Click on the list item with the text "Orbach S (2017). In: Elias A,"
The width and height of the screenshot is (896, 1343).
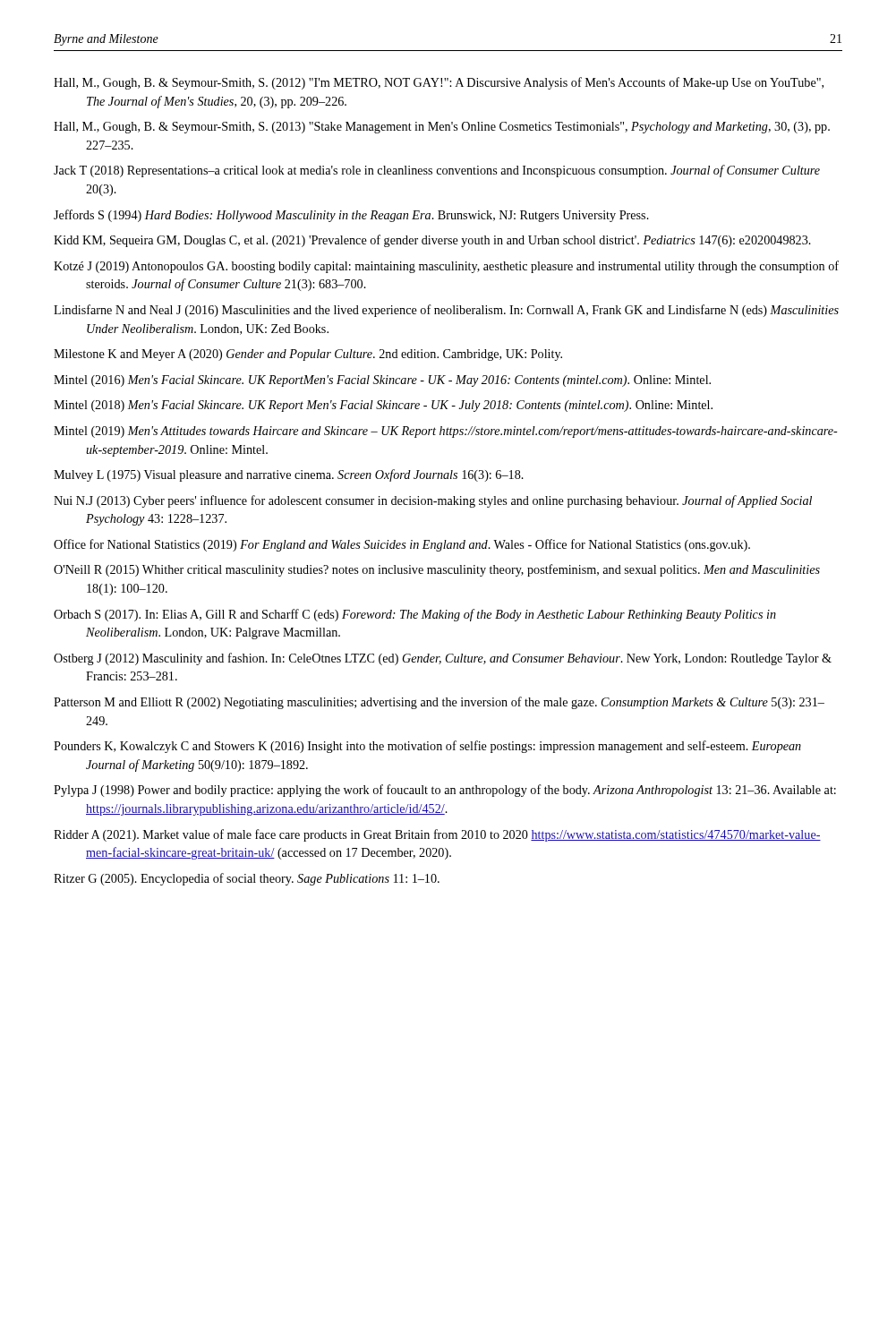coord(415,623)
